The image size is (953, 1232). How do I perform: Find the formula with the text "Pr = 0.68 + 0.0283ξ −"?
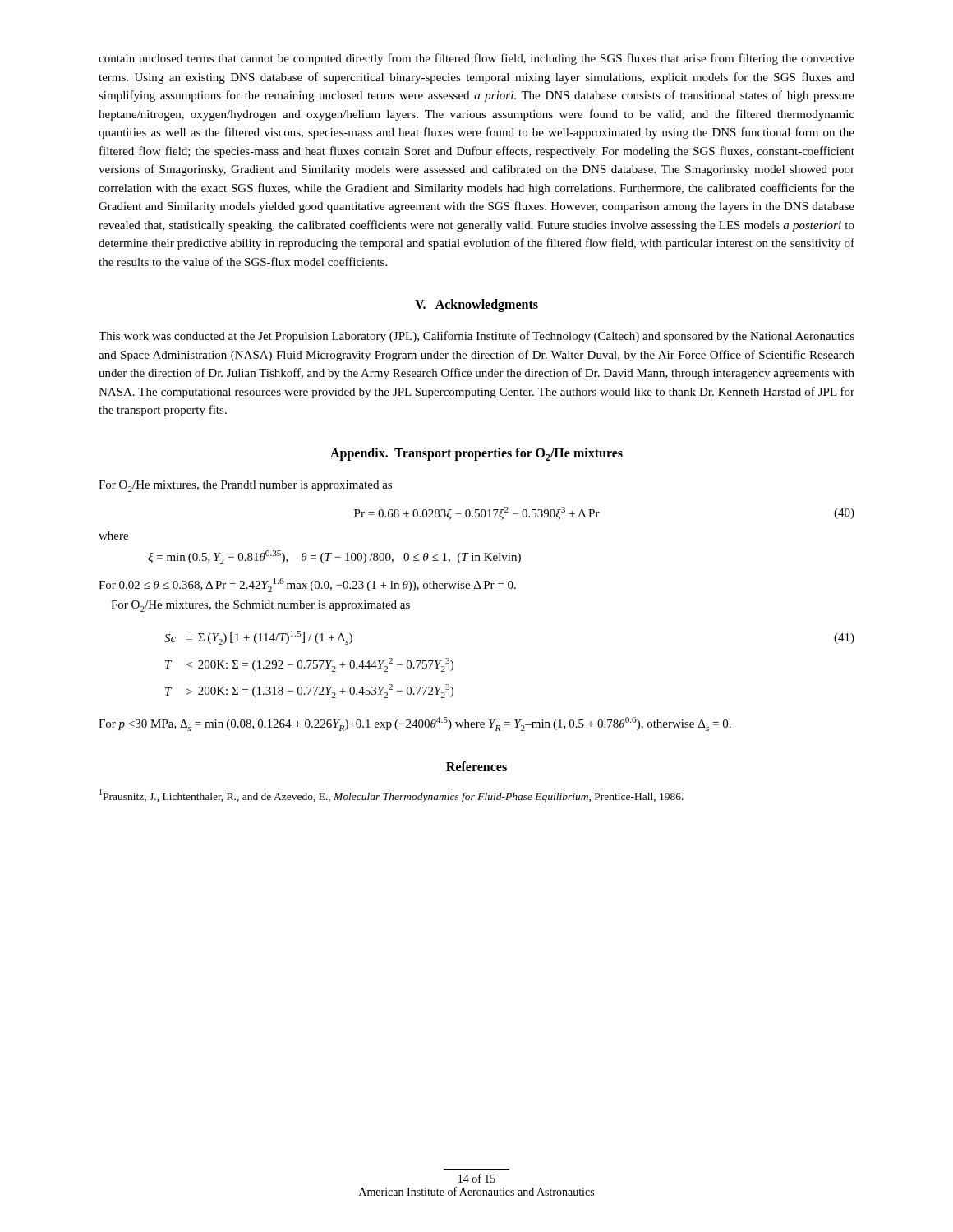pos(604,512)
